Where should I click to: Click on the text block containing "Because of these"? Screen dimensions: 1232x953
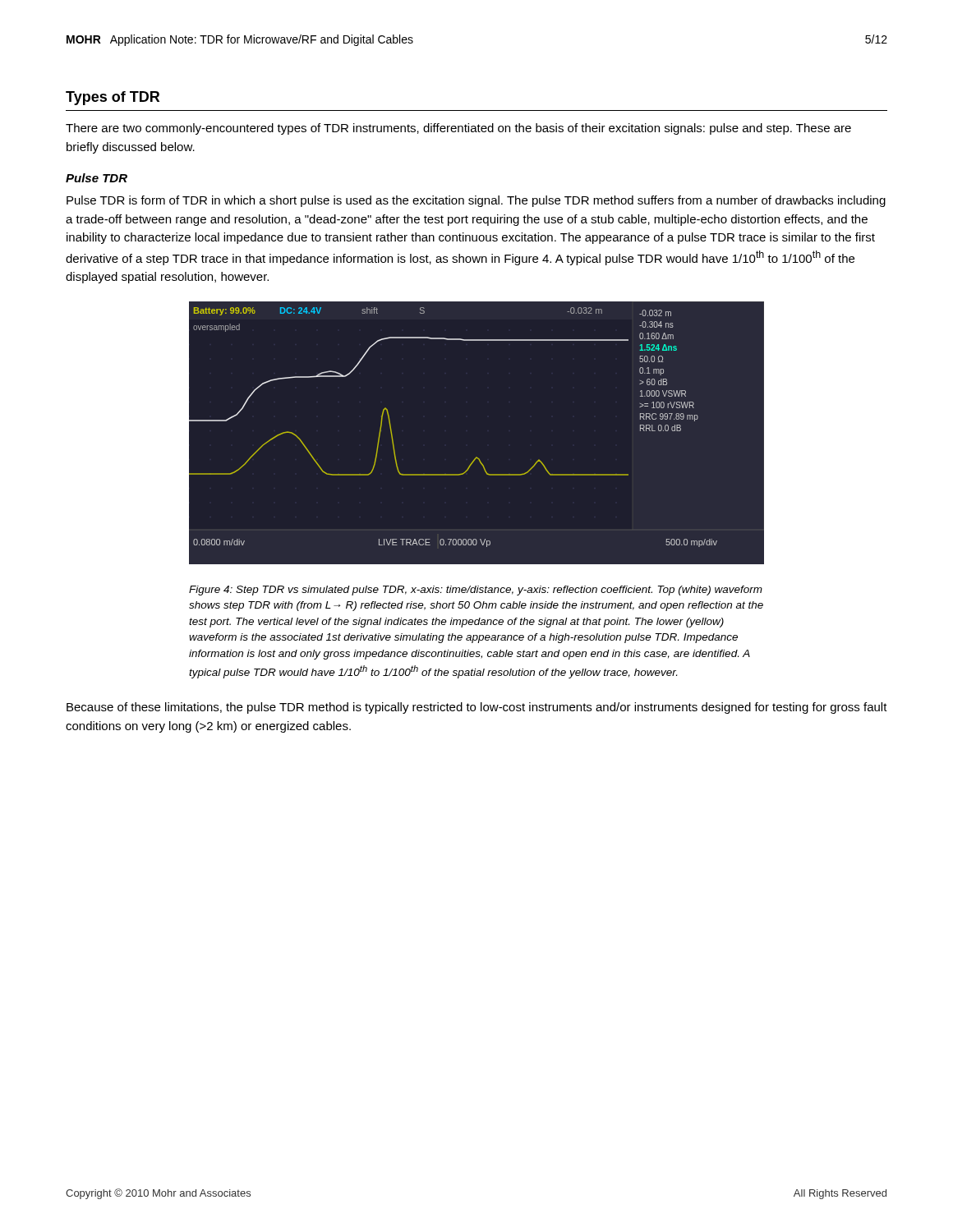(476, 716)
